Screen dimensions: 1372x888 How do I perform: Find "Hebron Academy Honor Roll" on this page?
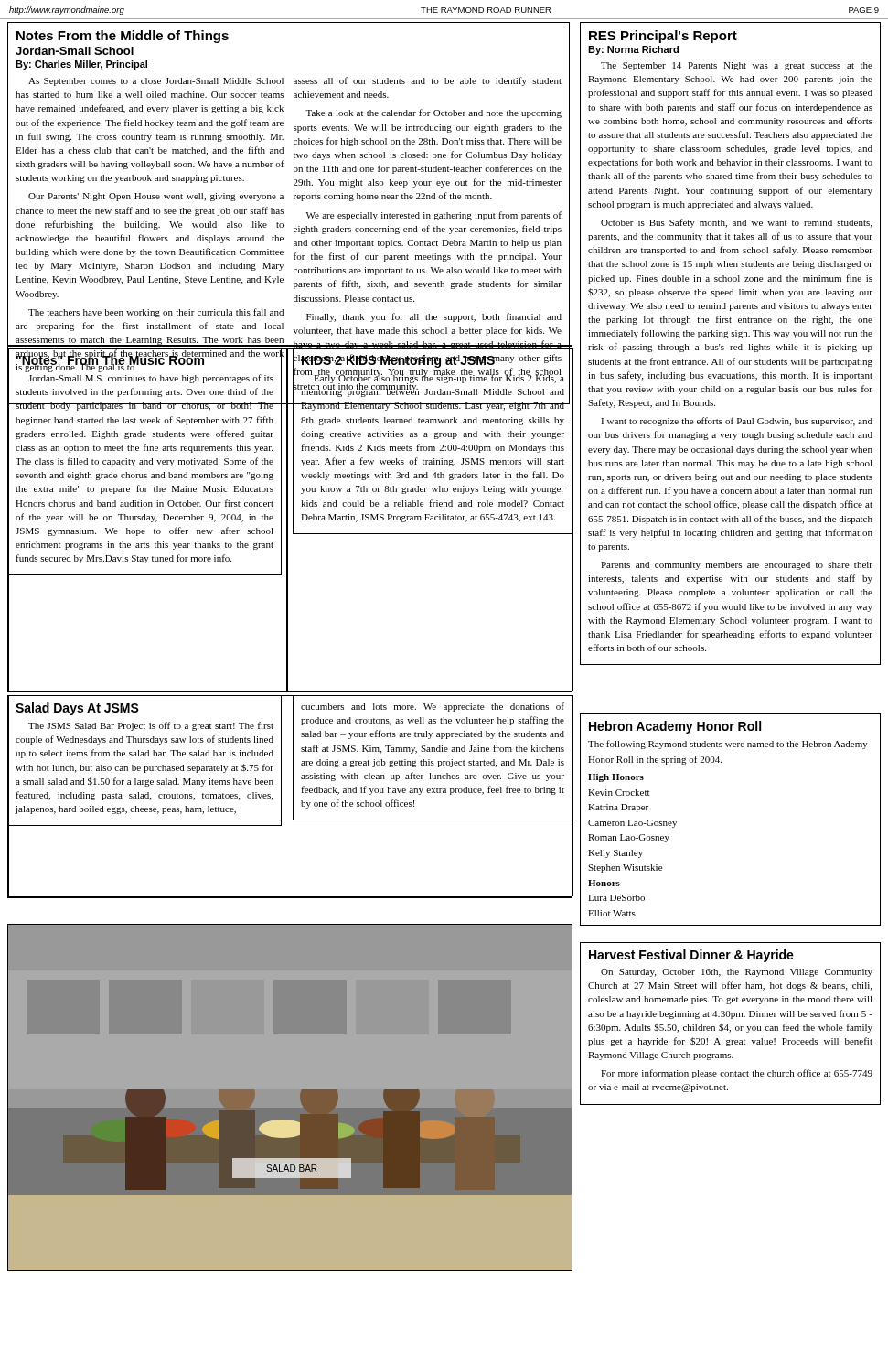click(x=675, y=726)
